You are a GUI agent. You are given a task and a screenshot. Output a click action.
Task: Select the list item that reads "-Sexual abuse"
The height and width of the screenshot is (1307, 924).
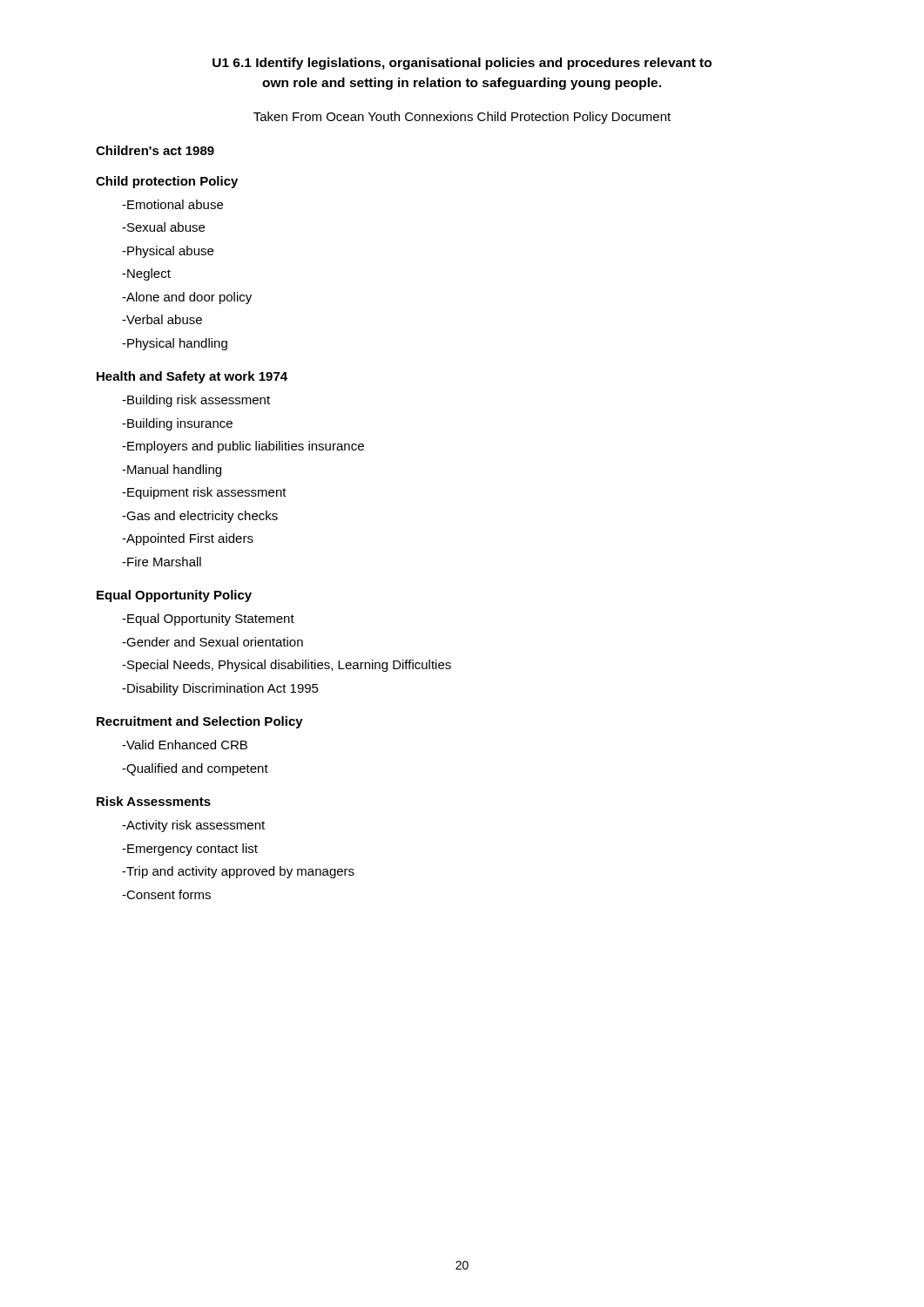(x=163, y=227)
